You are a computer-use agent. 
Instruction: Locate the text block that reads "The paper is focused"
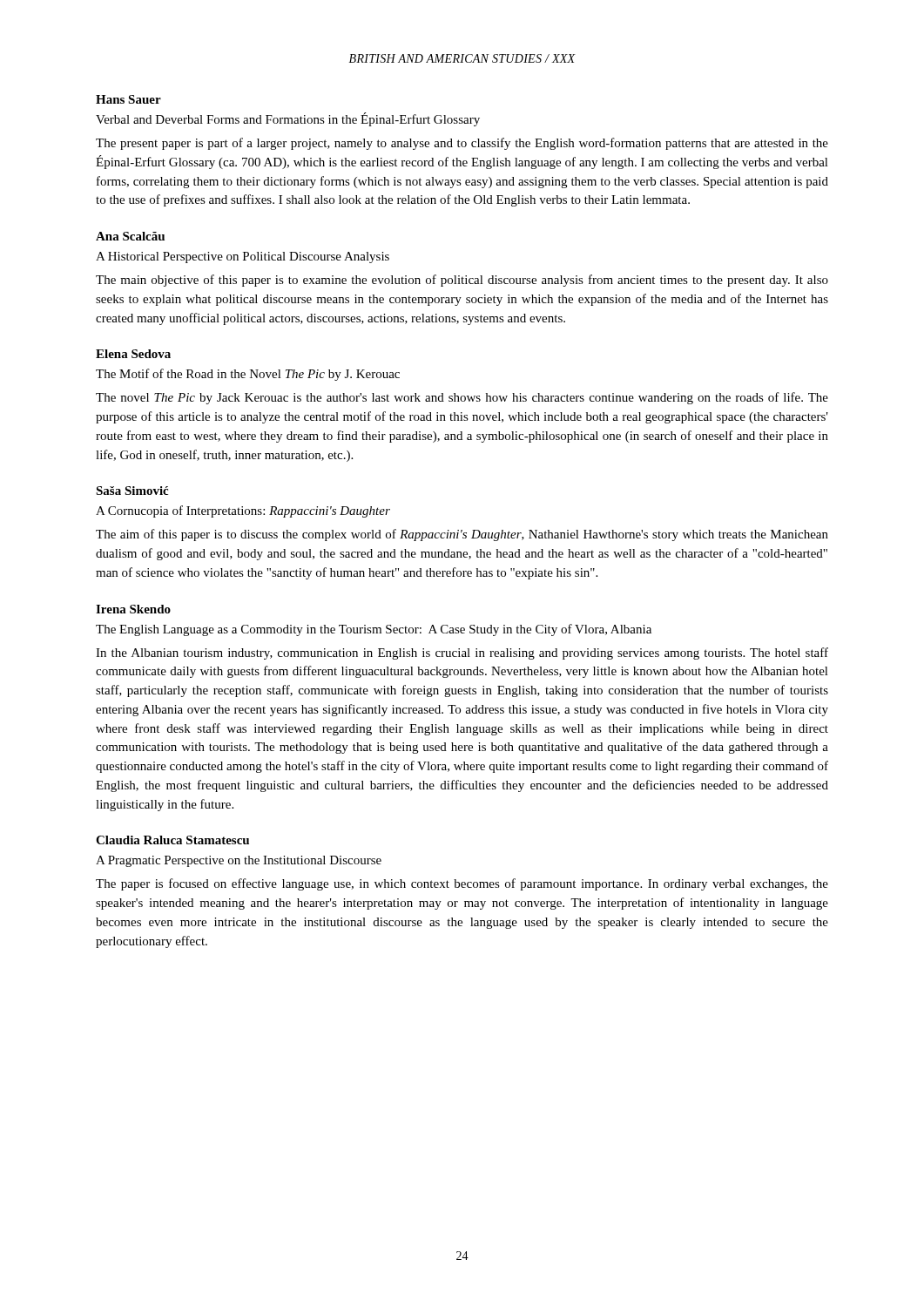pos(462,912)
